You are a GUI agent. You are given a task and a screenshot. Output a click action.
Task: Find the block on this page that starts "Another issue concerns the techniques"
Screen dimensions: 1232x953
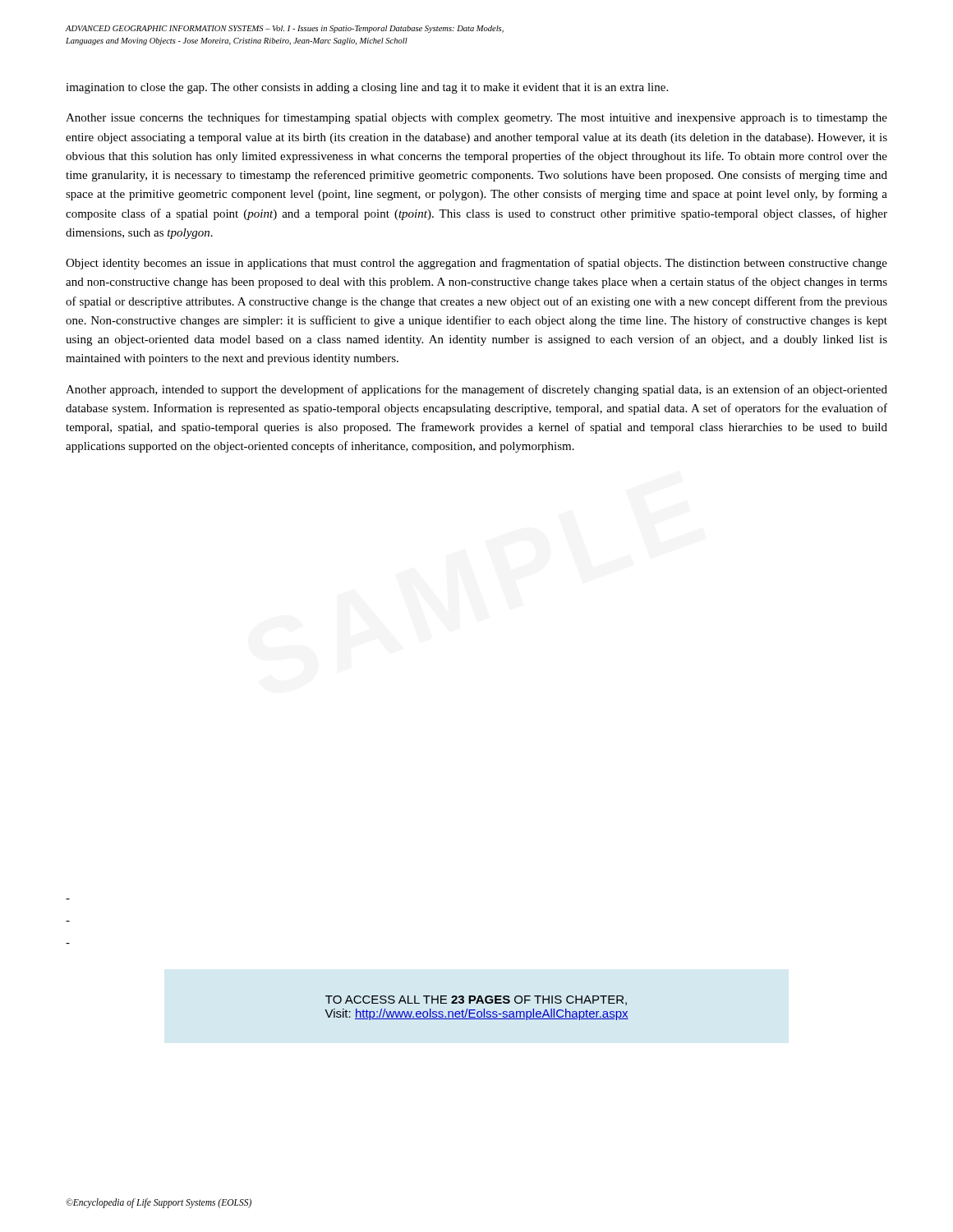476,175
